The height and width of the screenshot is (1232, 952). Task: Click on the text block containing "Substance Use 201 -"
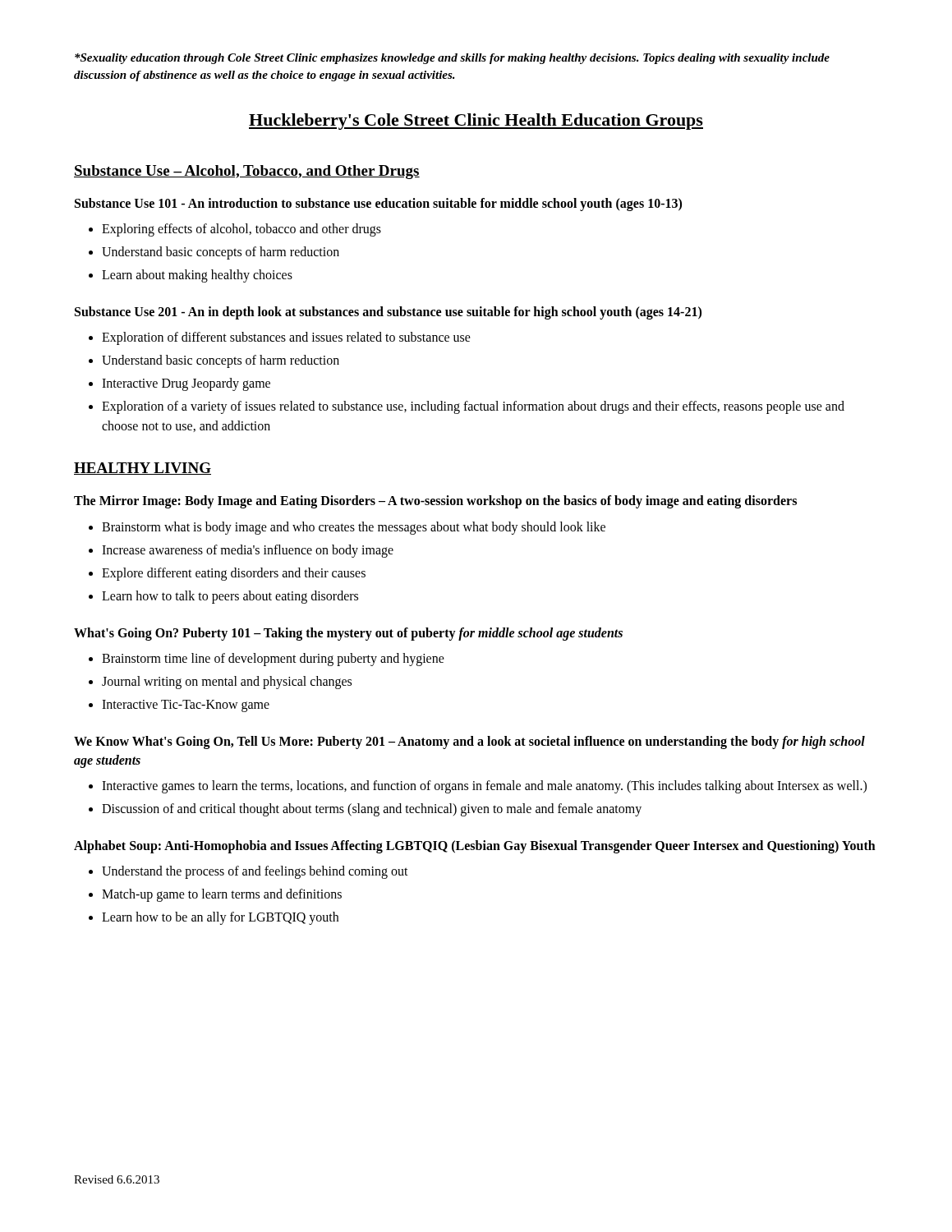[x=388, y=312]
